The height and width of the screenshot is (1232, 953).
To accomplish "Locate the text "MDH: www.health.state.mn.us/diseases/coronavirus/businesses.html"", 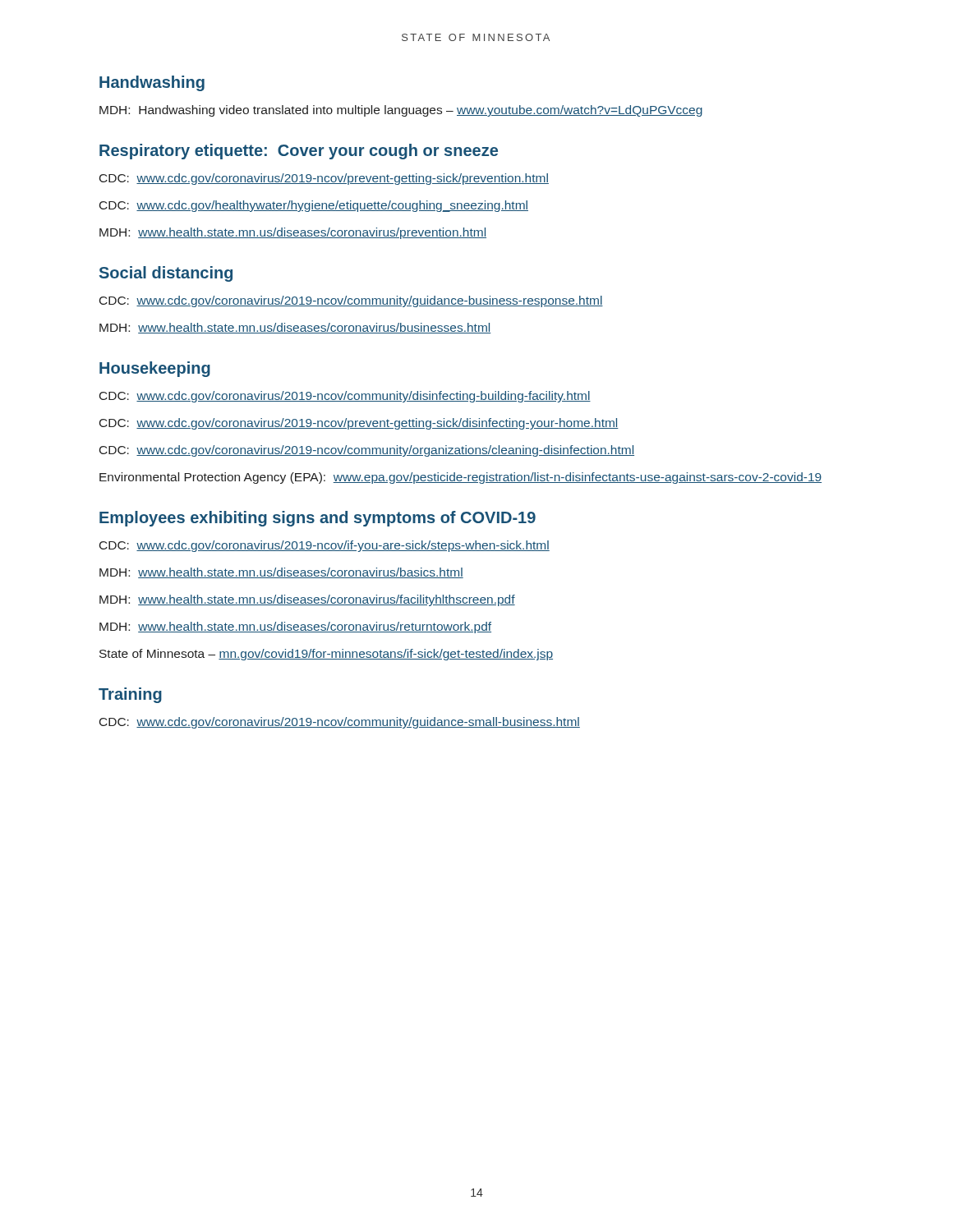I will click(295, 327).
